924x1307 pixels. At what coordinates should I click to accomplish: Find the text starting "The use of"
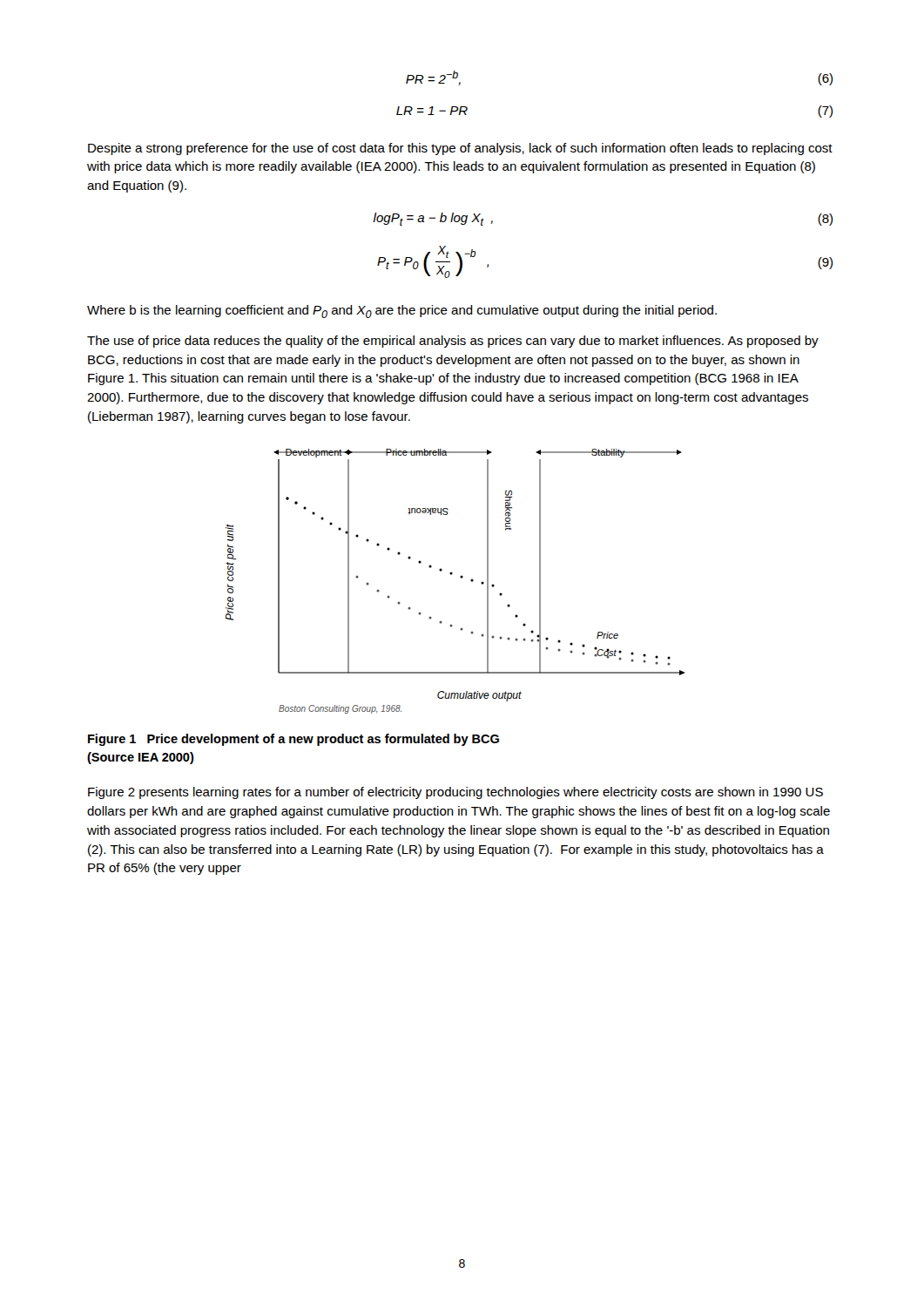point(462,378)
